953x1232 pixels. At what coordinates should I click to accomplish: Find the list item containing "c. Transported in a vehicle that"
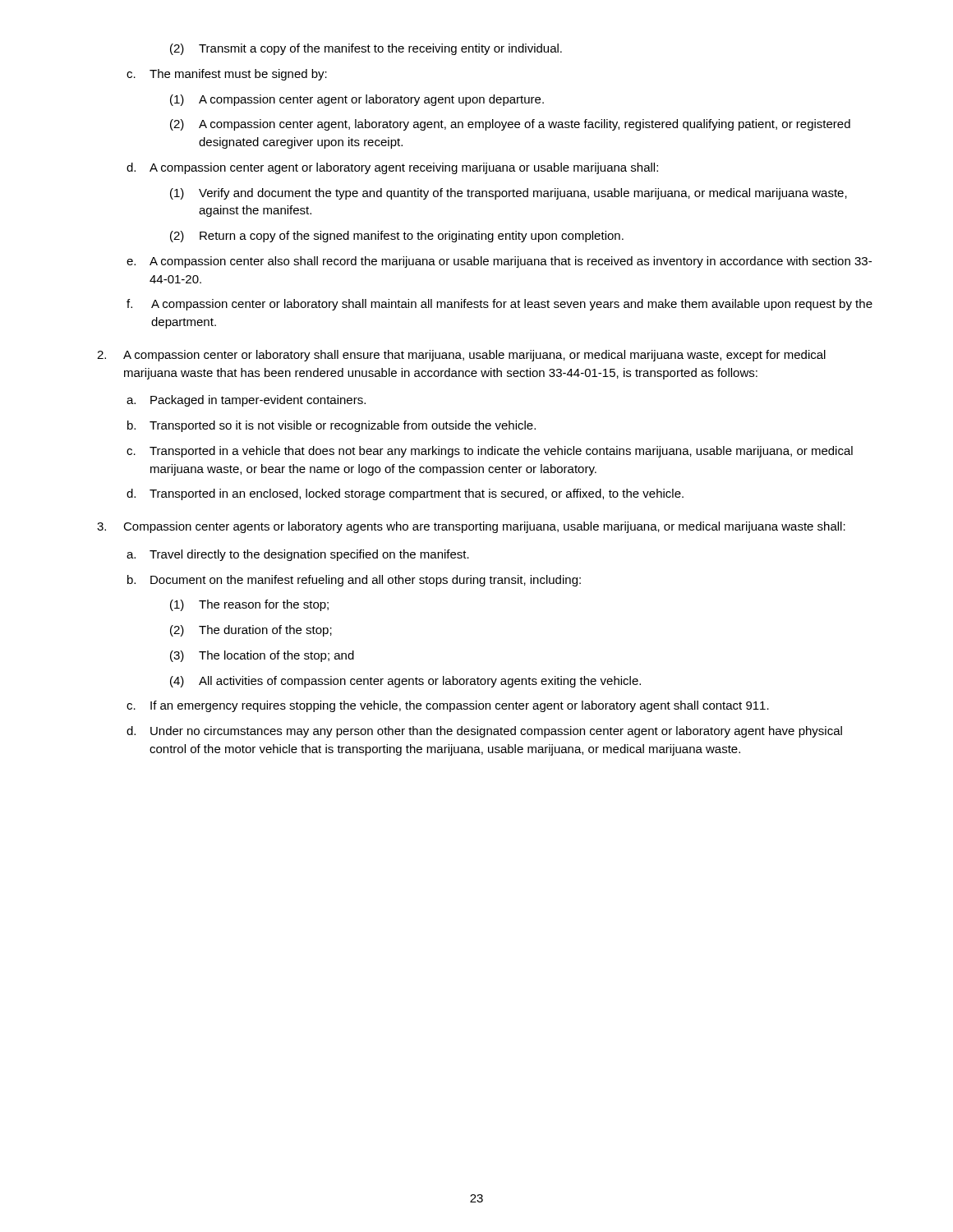(x=501, y=460)
